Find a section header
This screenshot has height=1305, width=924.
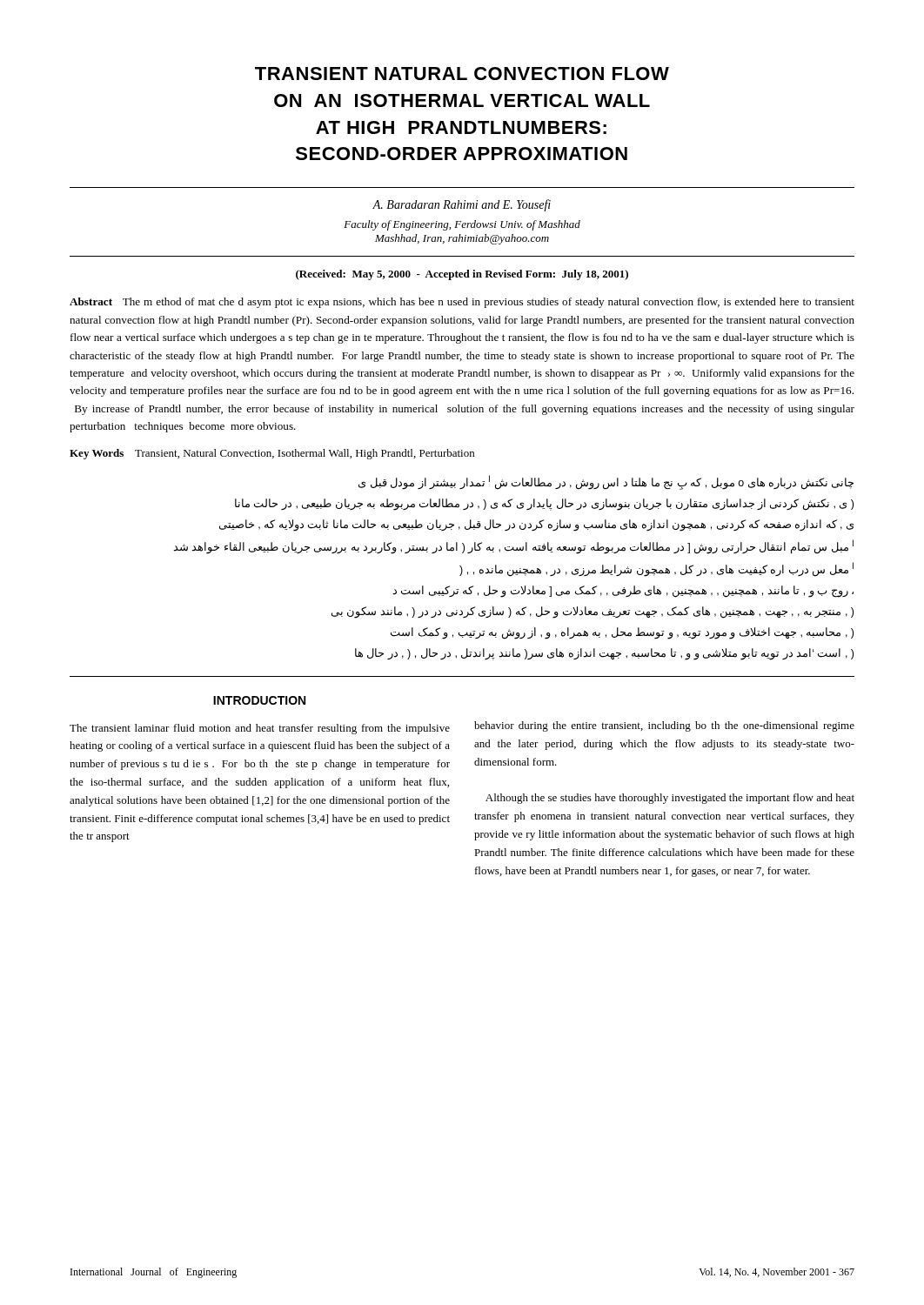pos(260,701)
